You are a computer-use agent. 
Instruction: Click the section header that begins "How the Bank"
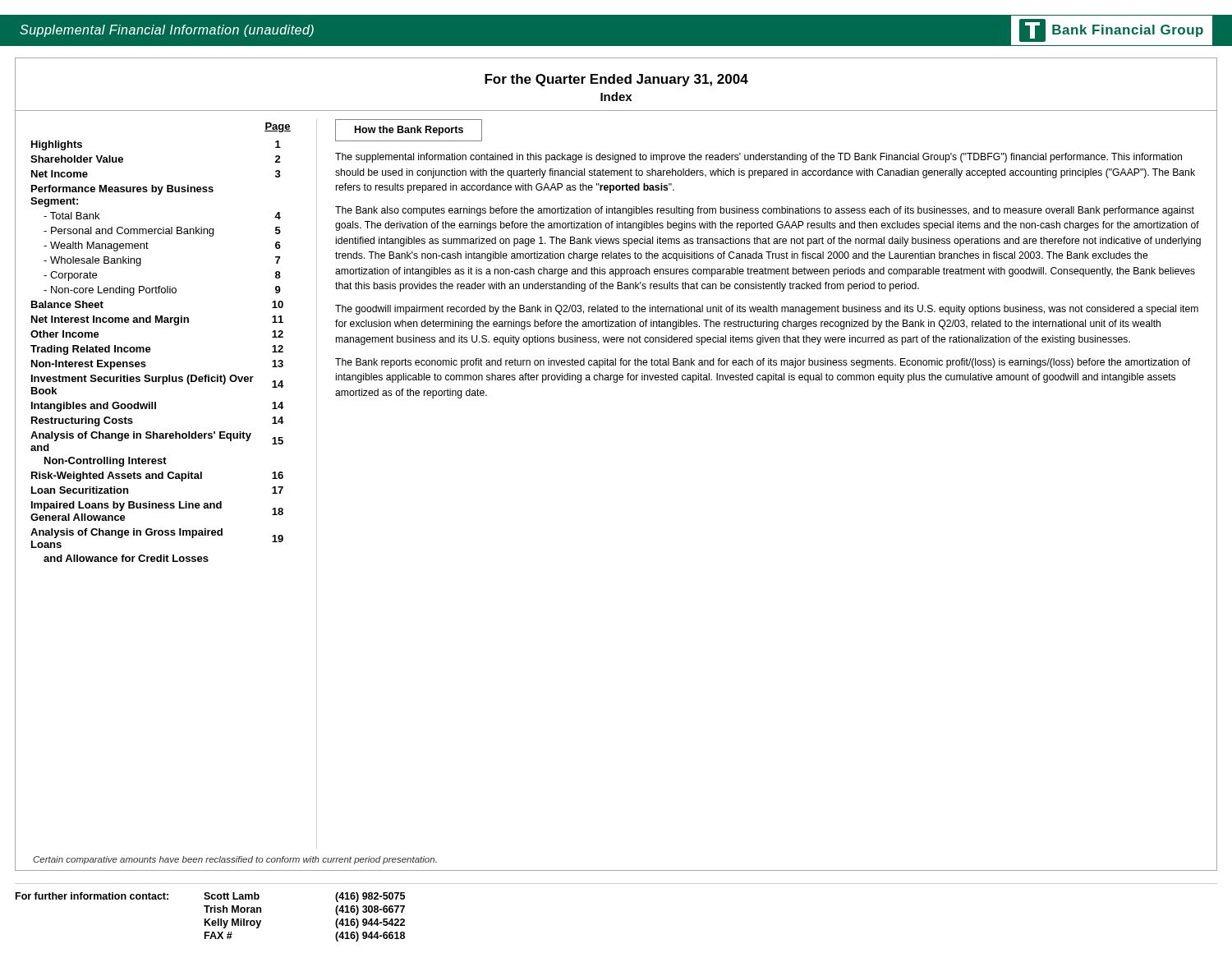pyautogui.click(x=409, y=130)
